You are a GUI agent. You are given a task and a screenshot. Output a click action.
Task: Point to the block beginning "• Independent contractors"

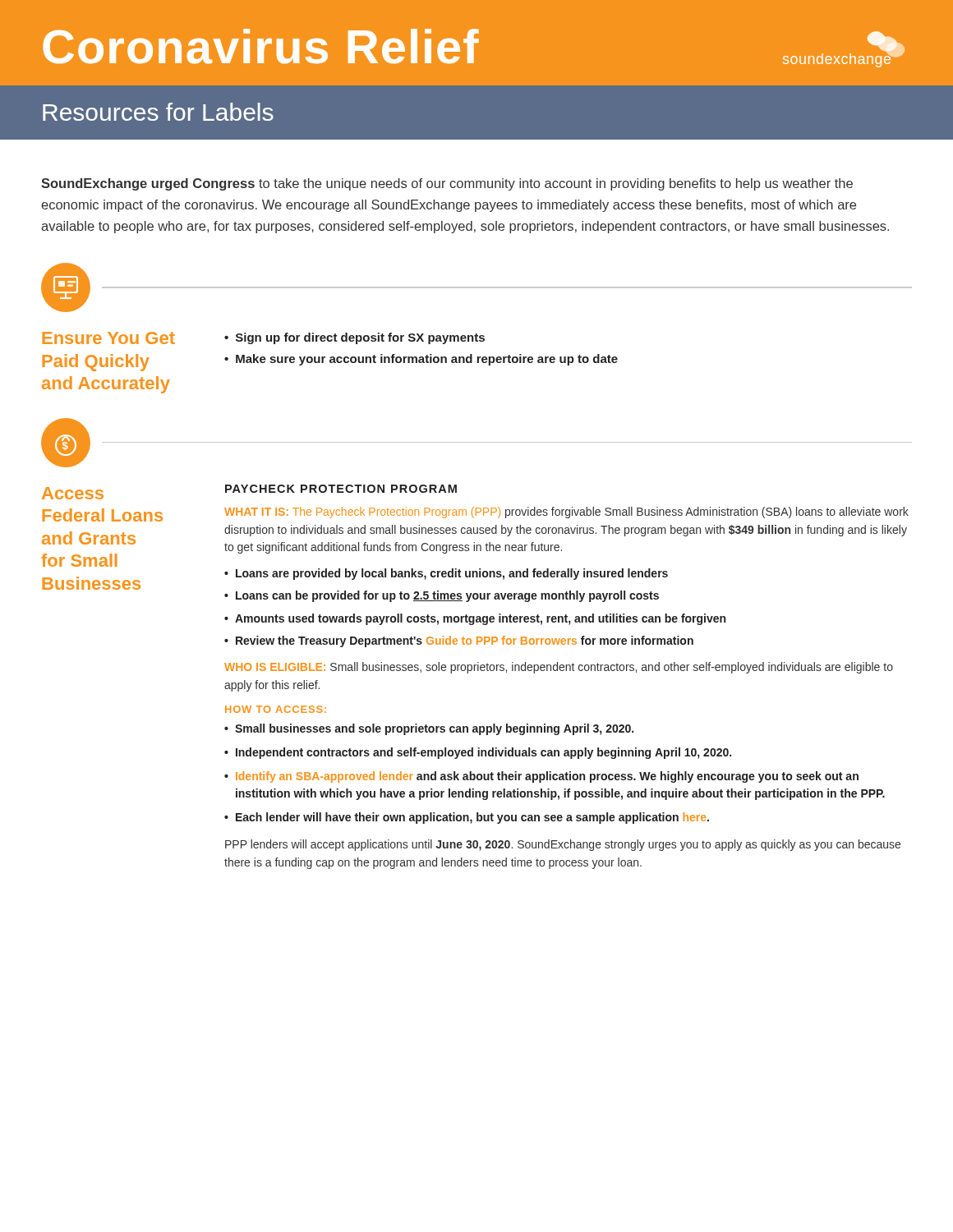pos(478,753)
